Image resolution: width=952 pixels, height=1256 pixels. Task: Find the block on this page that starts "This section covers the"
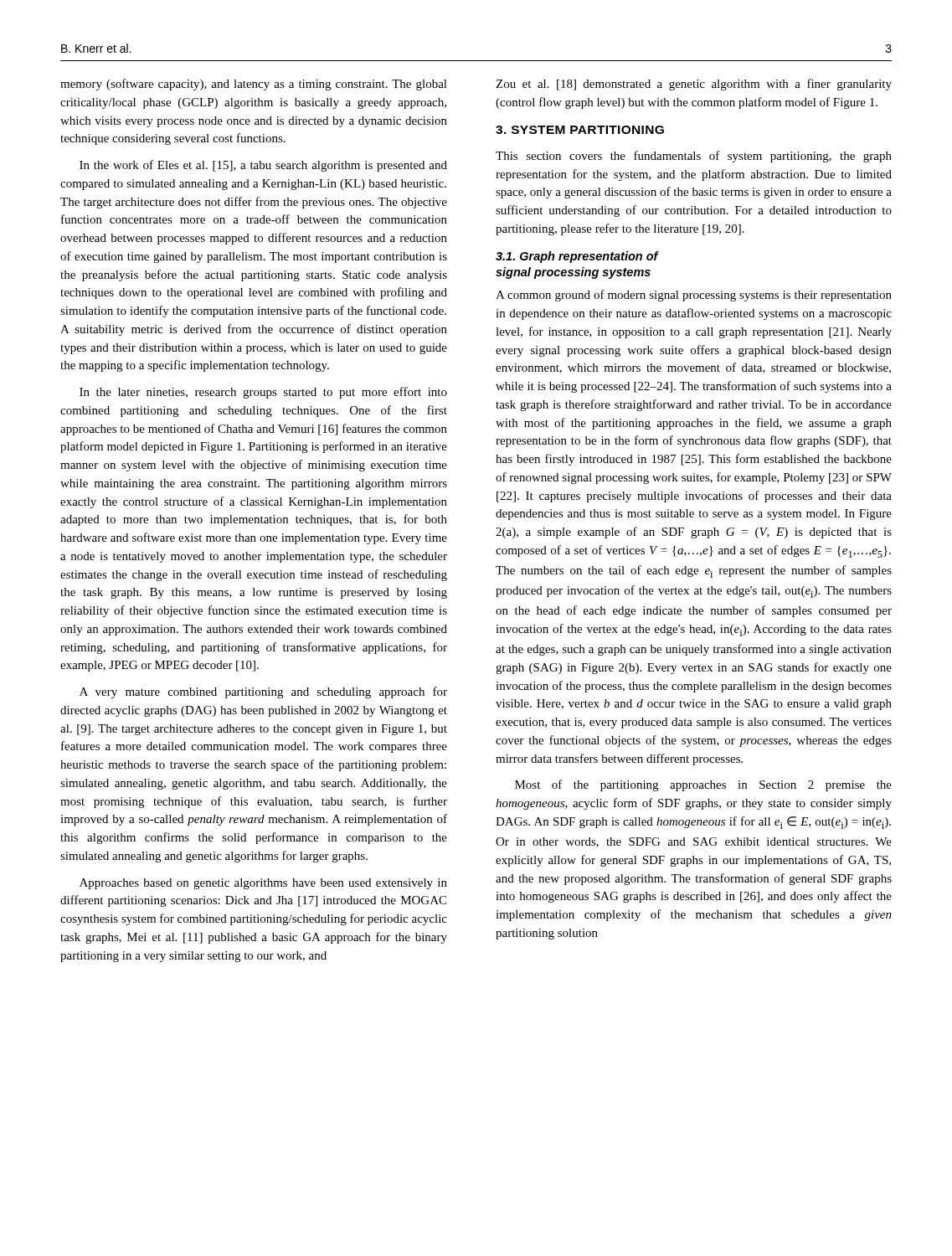(x=694, y=193)
